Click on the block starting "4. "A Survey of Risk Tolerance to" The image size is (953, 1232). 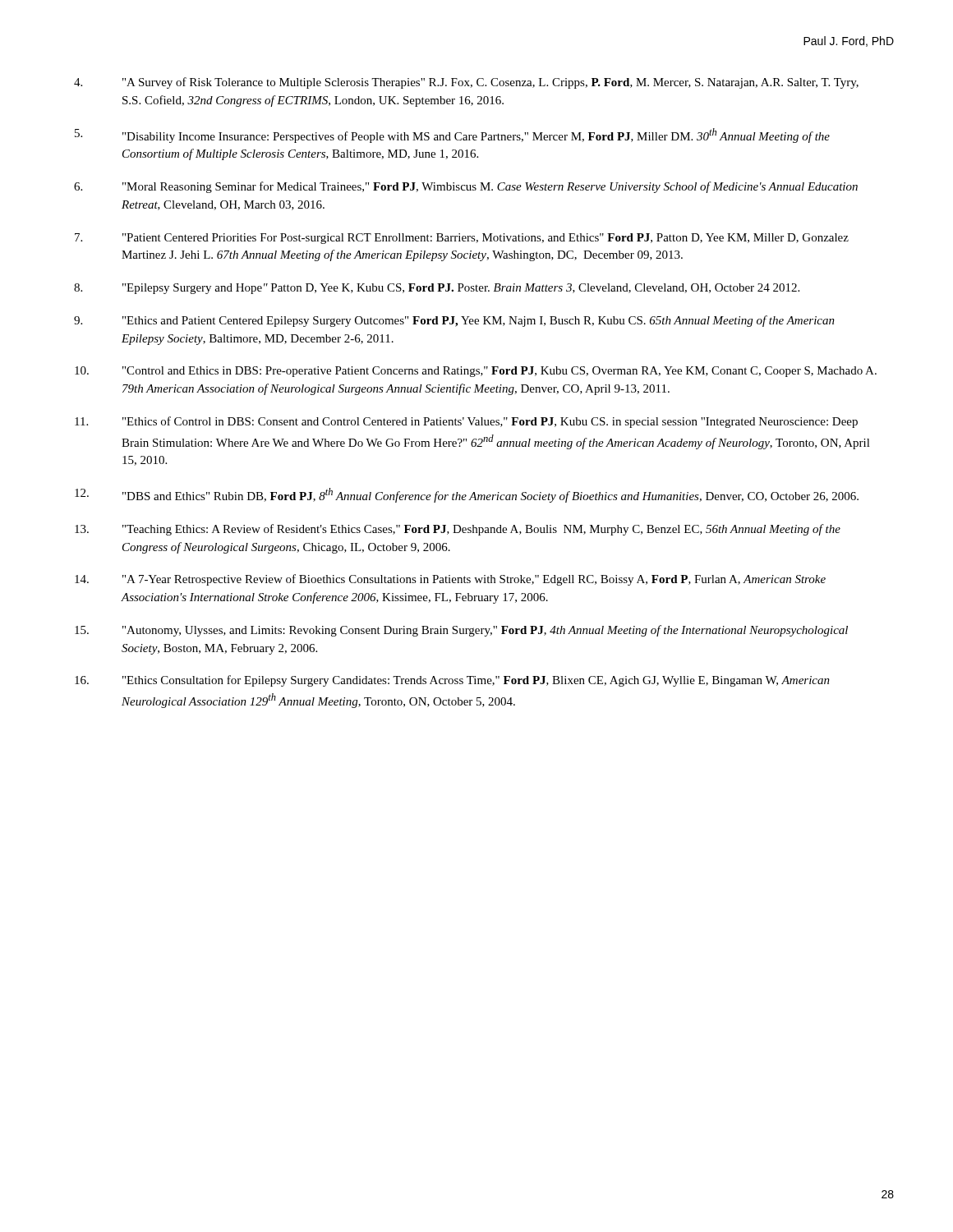tap(476, 92)
